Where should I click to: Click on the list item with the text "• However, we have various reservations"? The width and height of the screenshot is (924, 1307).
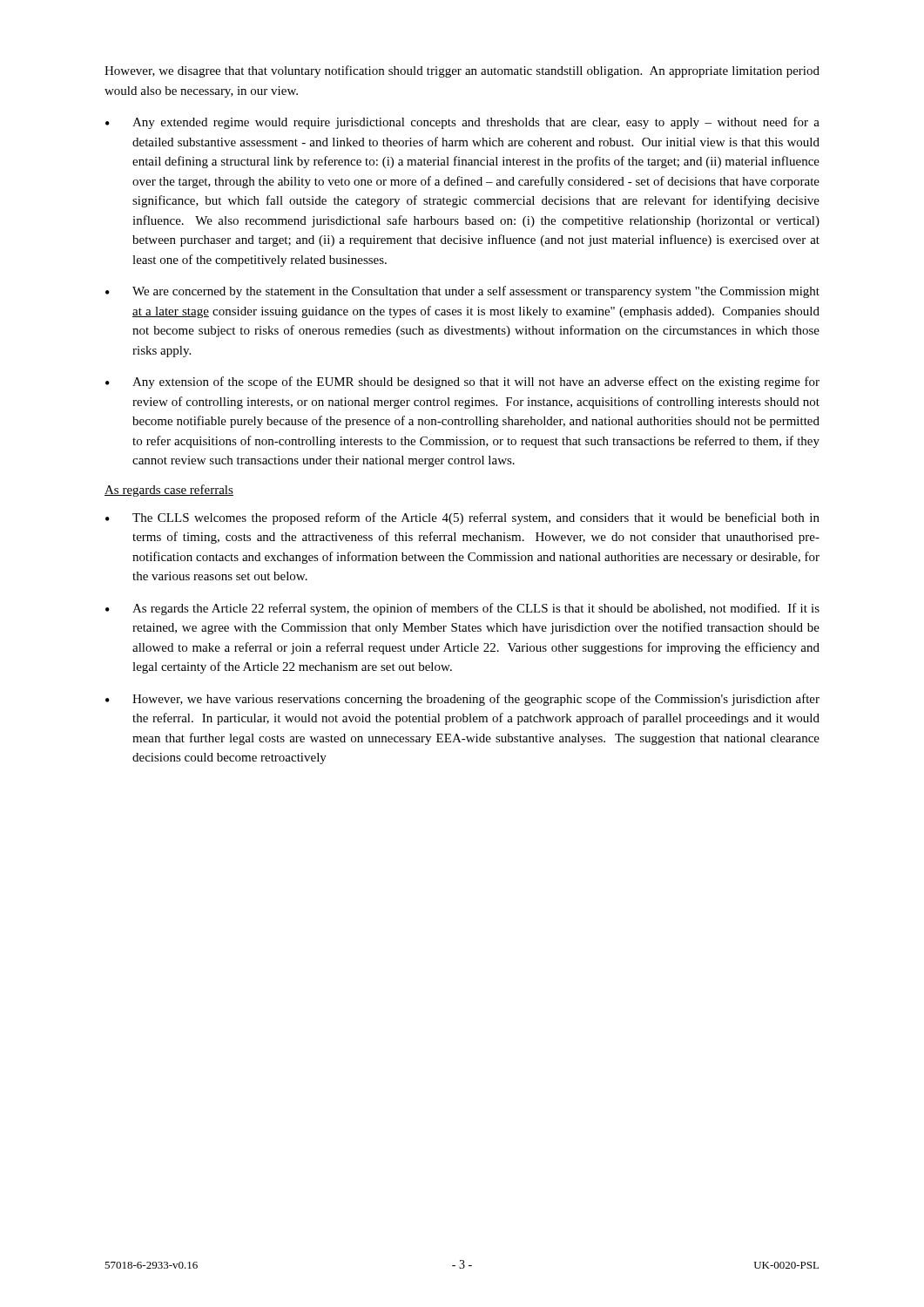click(462, 728)
